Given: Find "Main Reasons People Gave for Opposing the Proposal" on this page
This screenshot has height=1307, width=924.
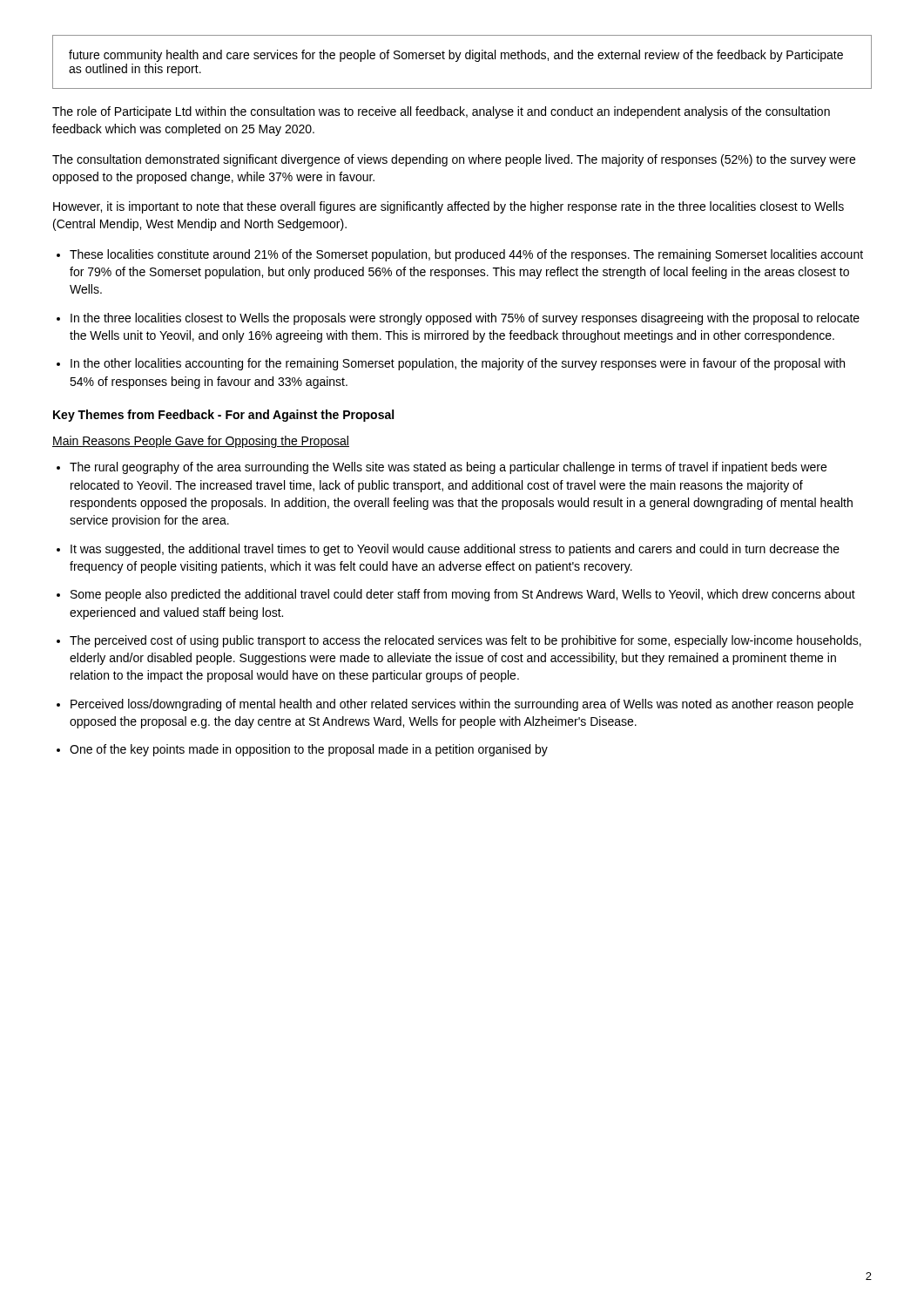Looking at the screenshot, I should (x=201, y=441).
